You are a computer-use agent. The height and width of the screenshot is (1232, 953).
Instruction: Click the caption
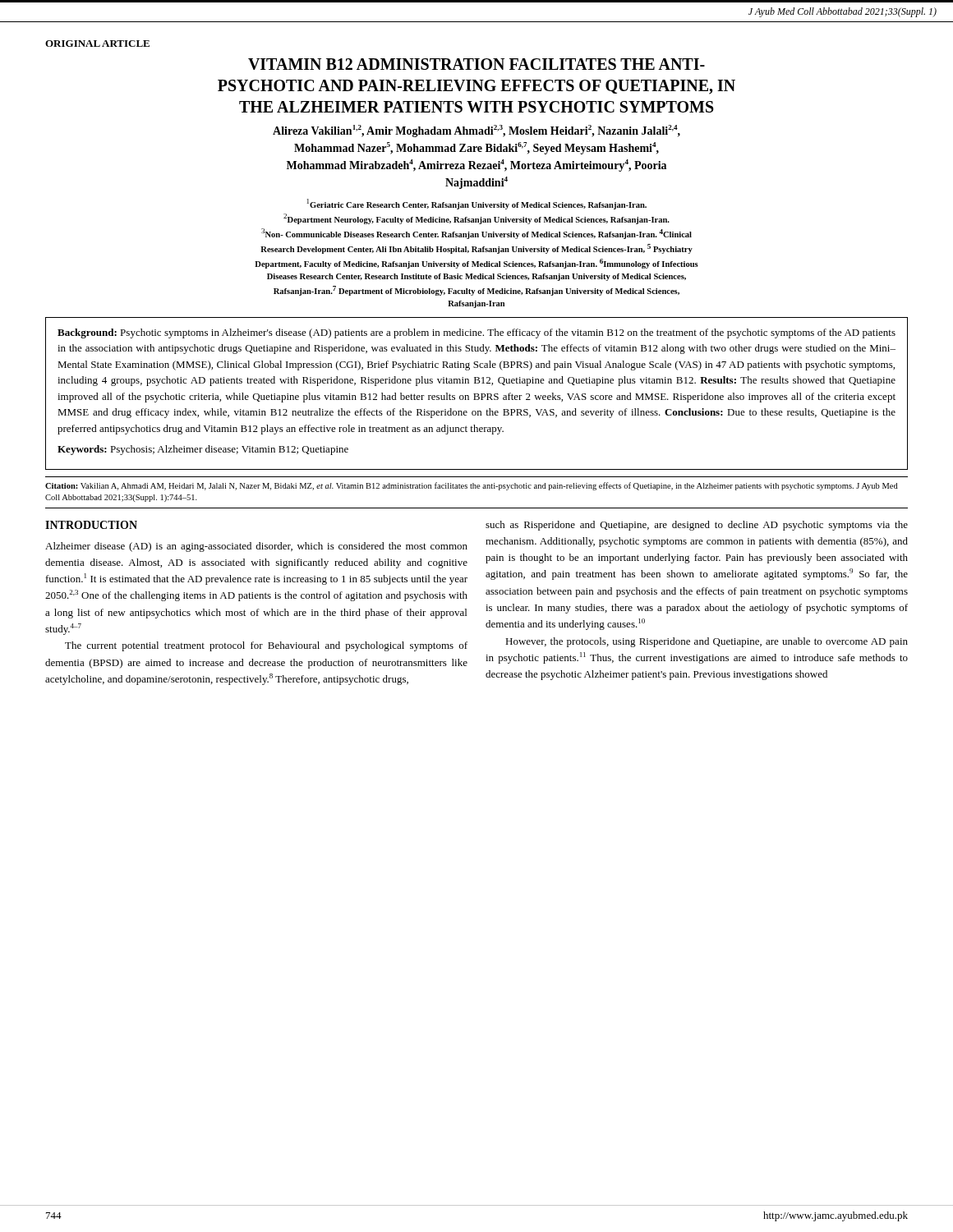click(471, 491)
